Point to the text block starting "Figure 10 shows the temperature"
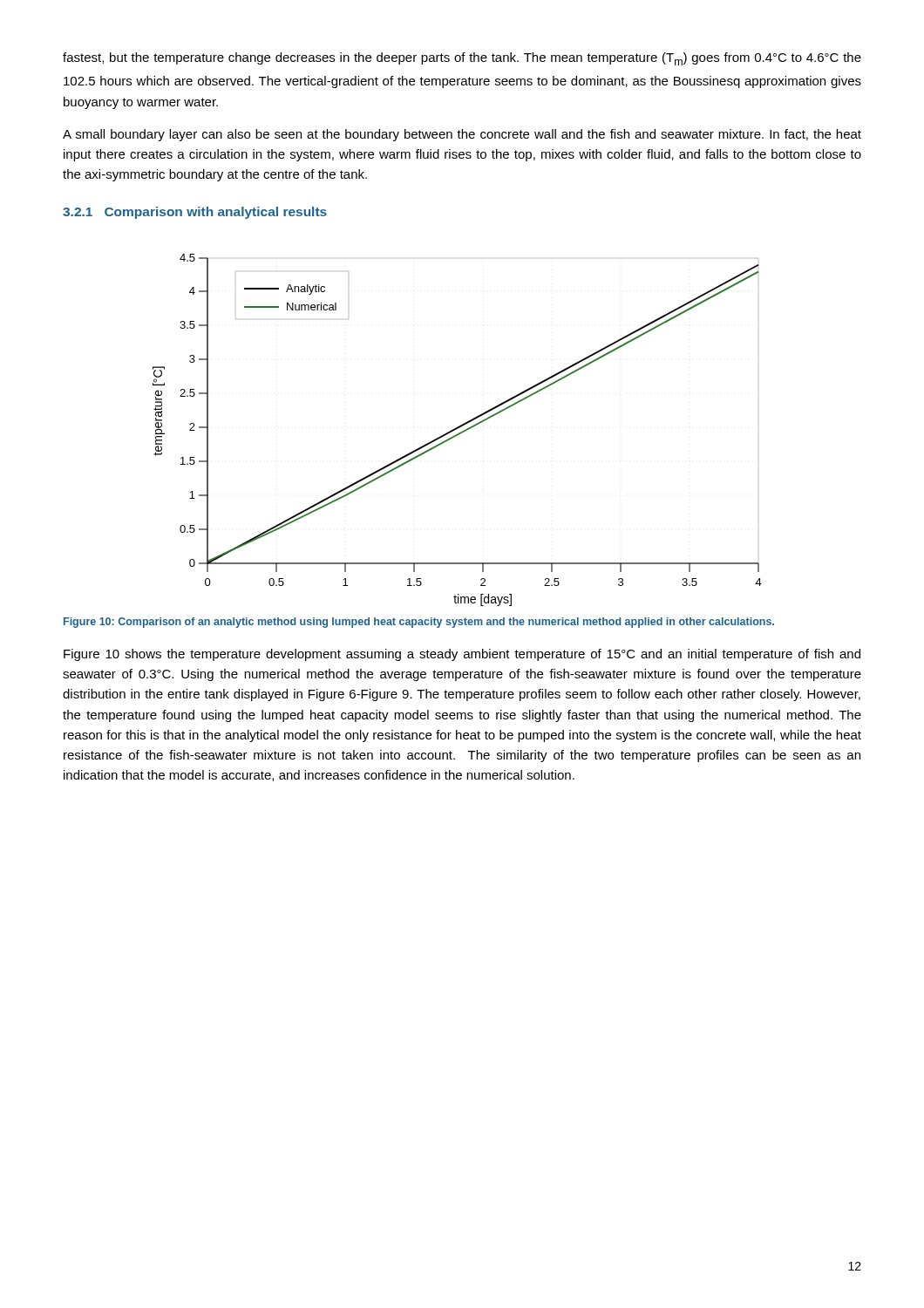 tap(462, 714)
